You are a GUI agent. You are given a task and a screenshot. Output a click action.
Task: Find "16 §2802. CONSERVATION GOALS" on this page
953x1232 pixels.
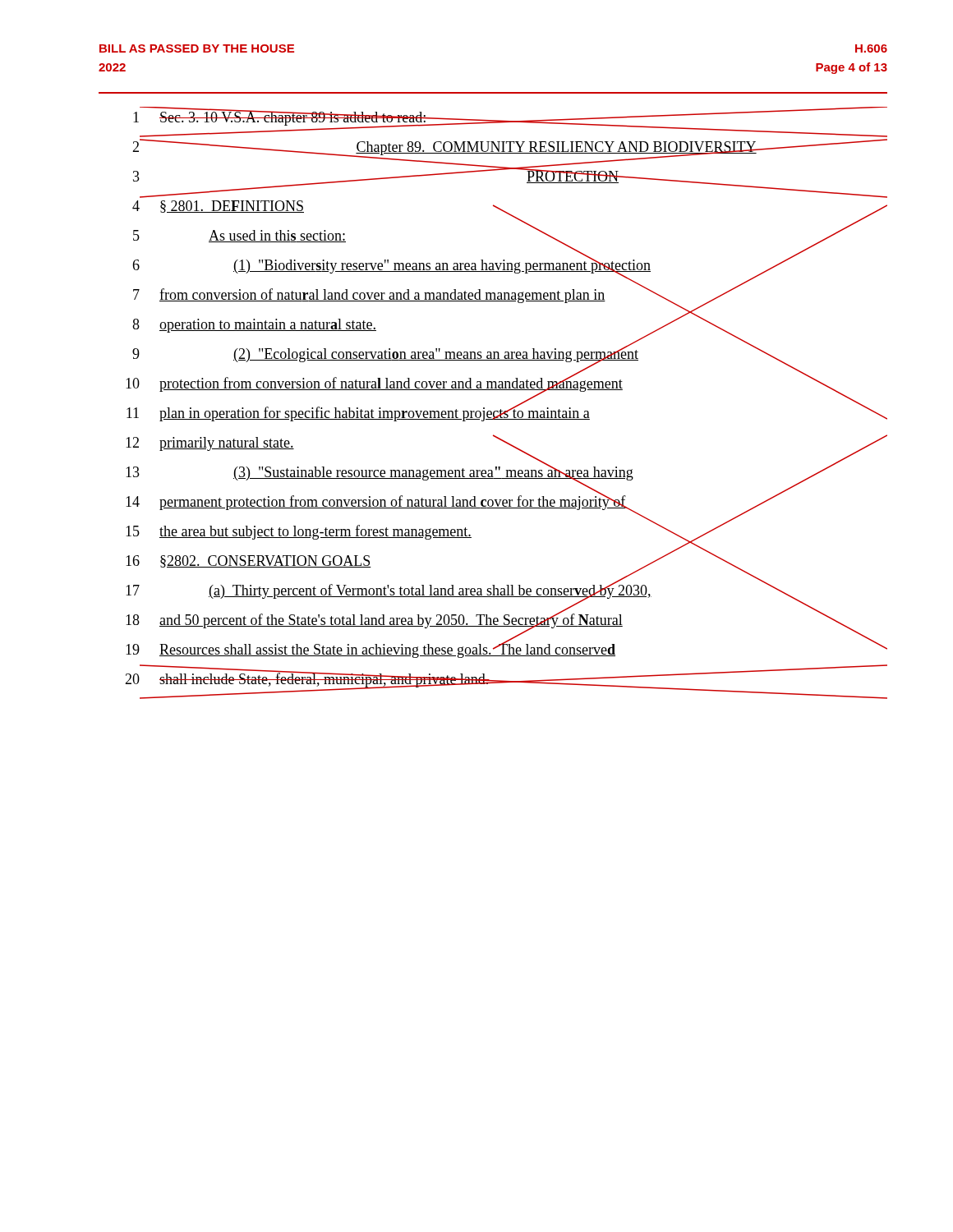click(269, 561)
